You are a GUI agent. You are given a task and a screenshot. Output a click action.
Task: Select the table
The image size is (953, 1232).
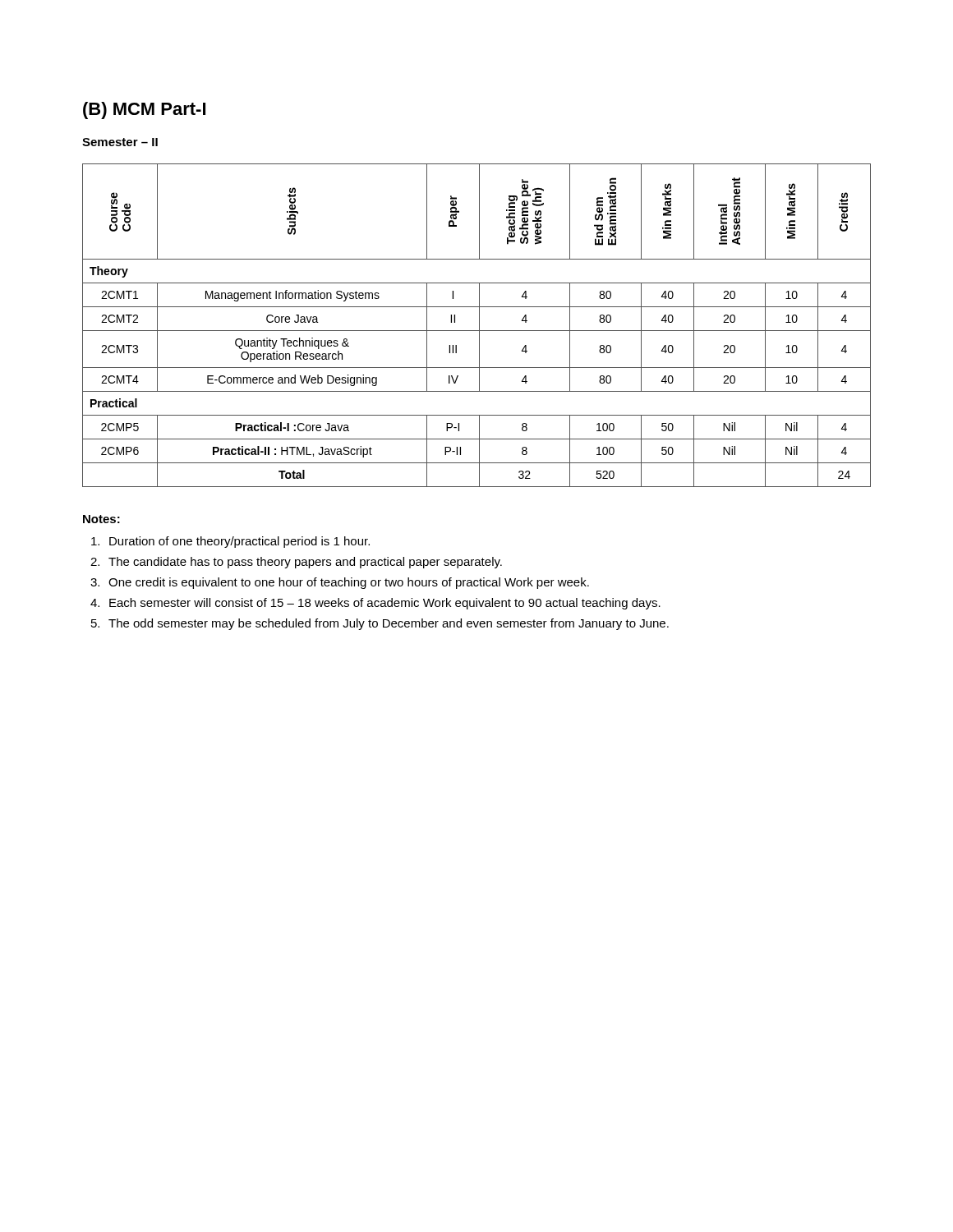[x=476, y=325]
